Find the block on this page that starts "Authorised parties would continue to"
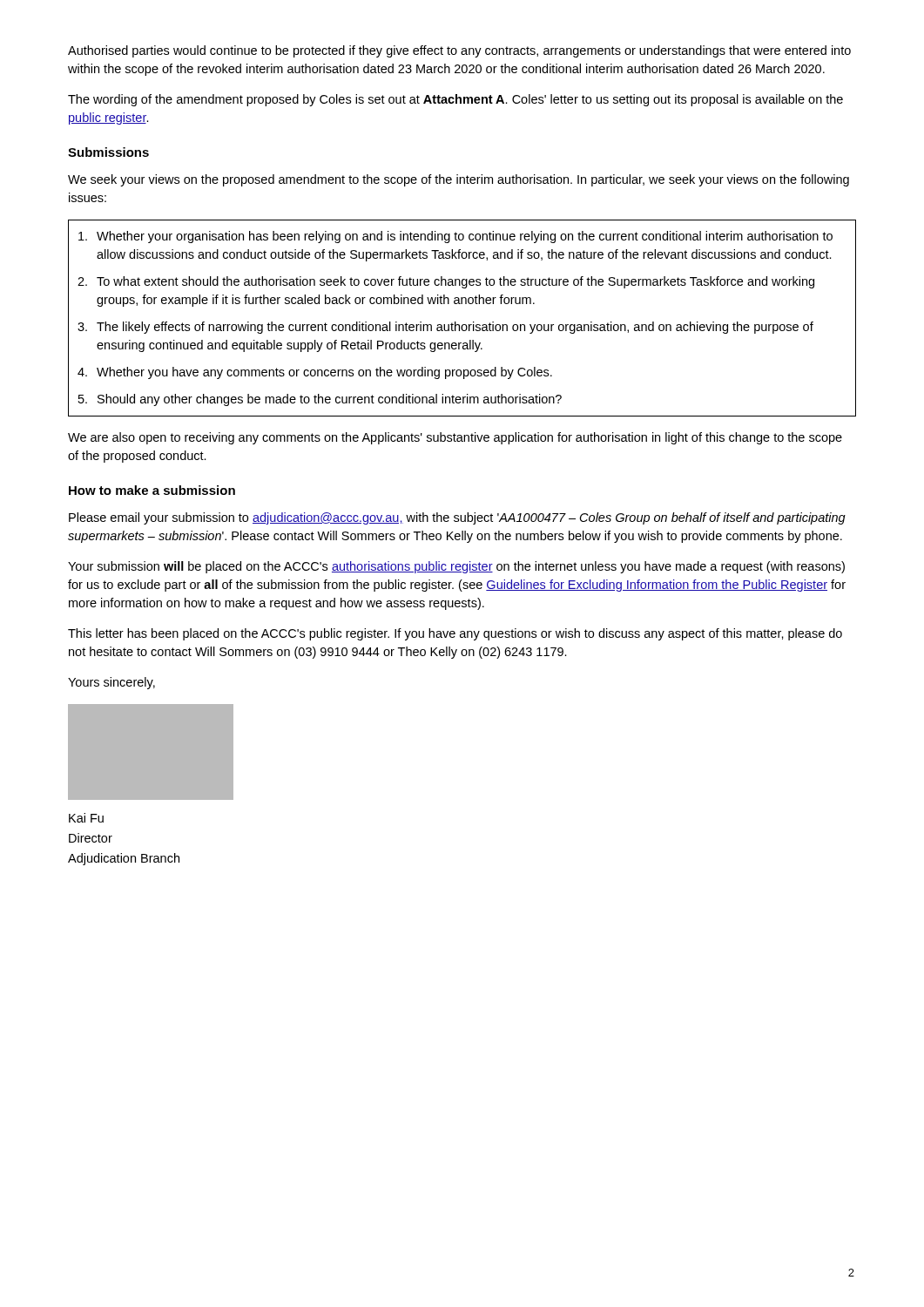This screenshot has height=1307, width=924. [x=462, y=60]
